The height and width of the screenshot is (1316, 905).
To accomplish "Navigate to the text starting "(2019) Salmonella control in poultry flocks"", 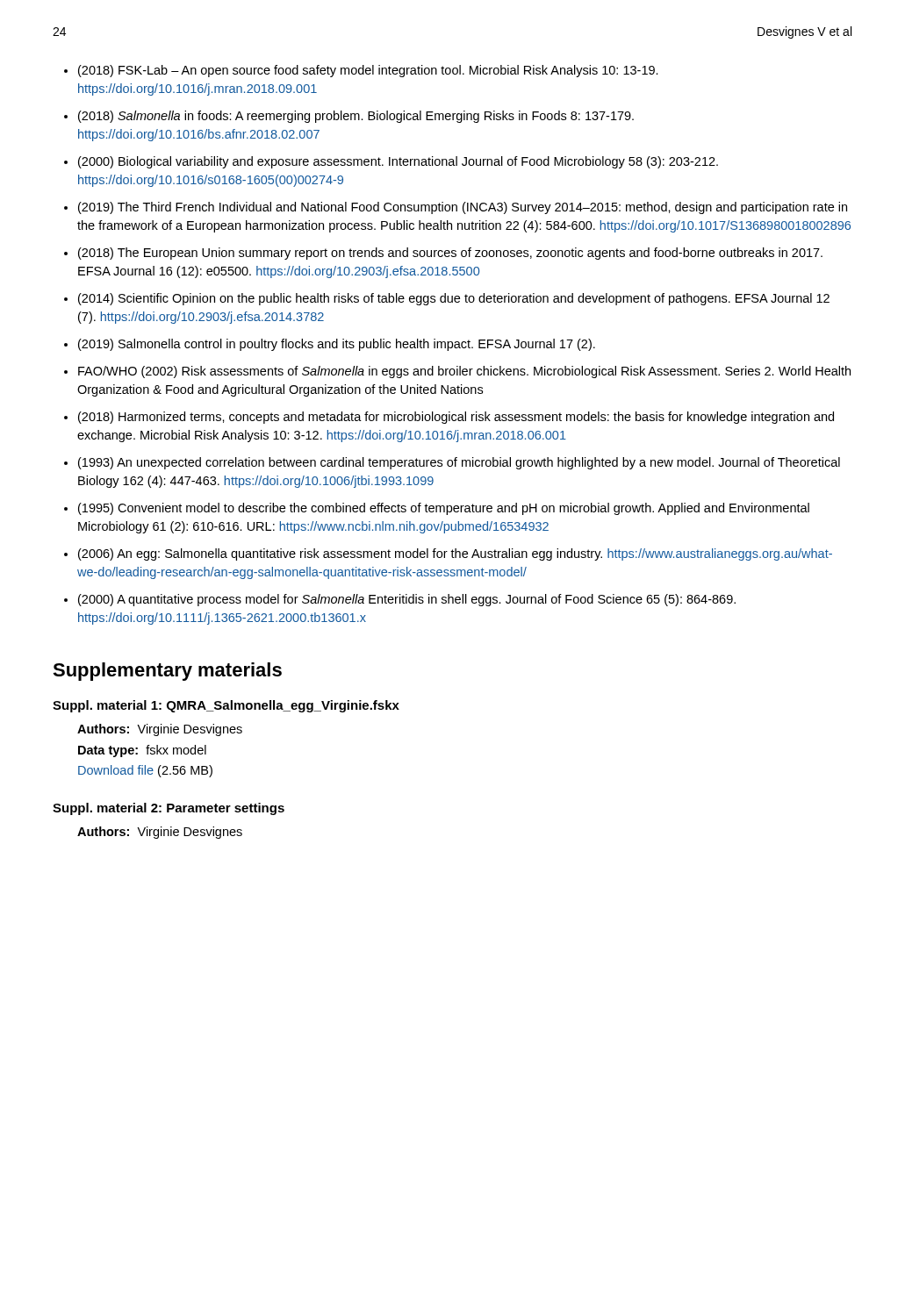I will coord(337,344).
